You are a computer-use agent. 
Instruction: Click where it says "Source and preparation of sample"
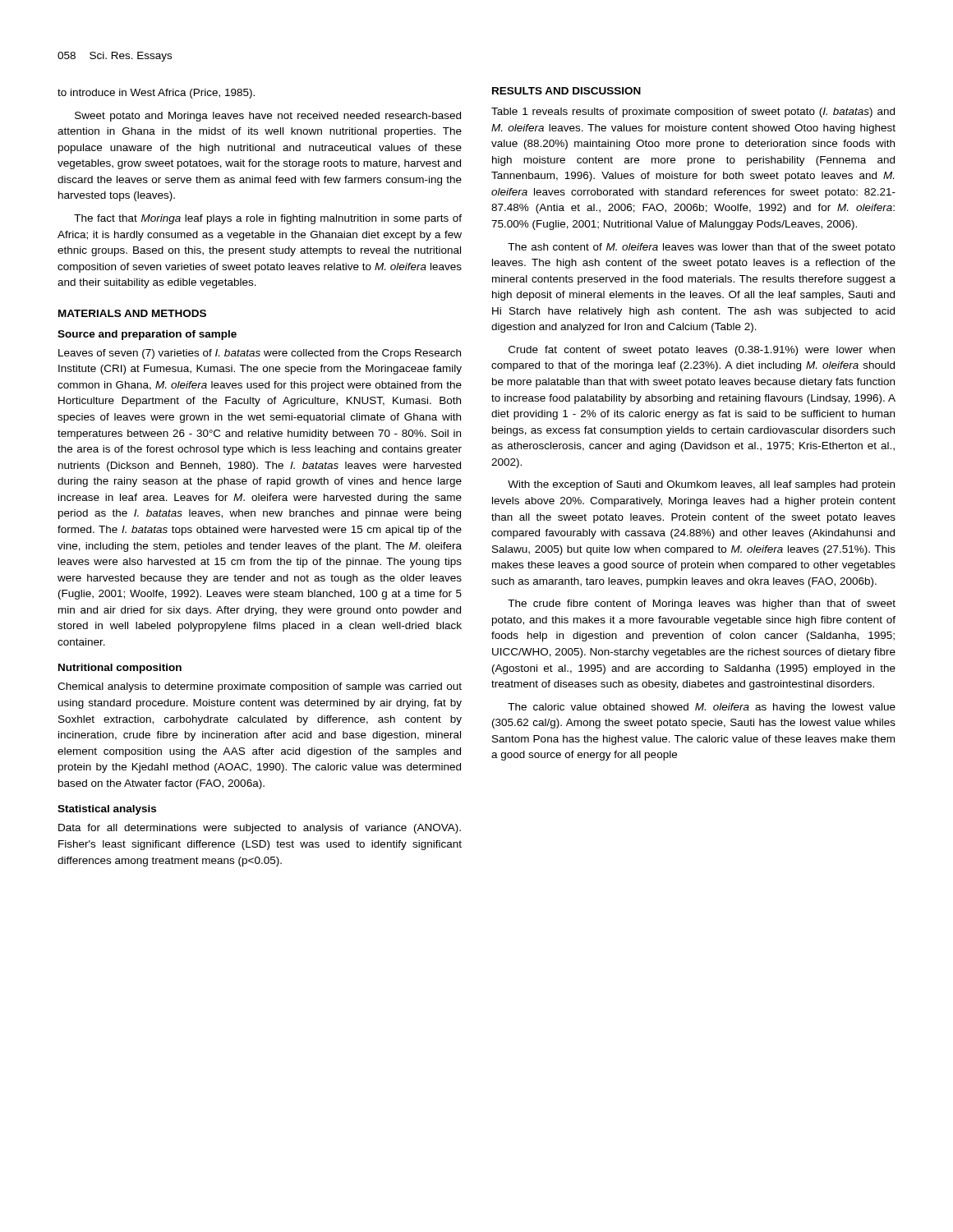147,334
